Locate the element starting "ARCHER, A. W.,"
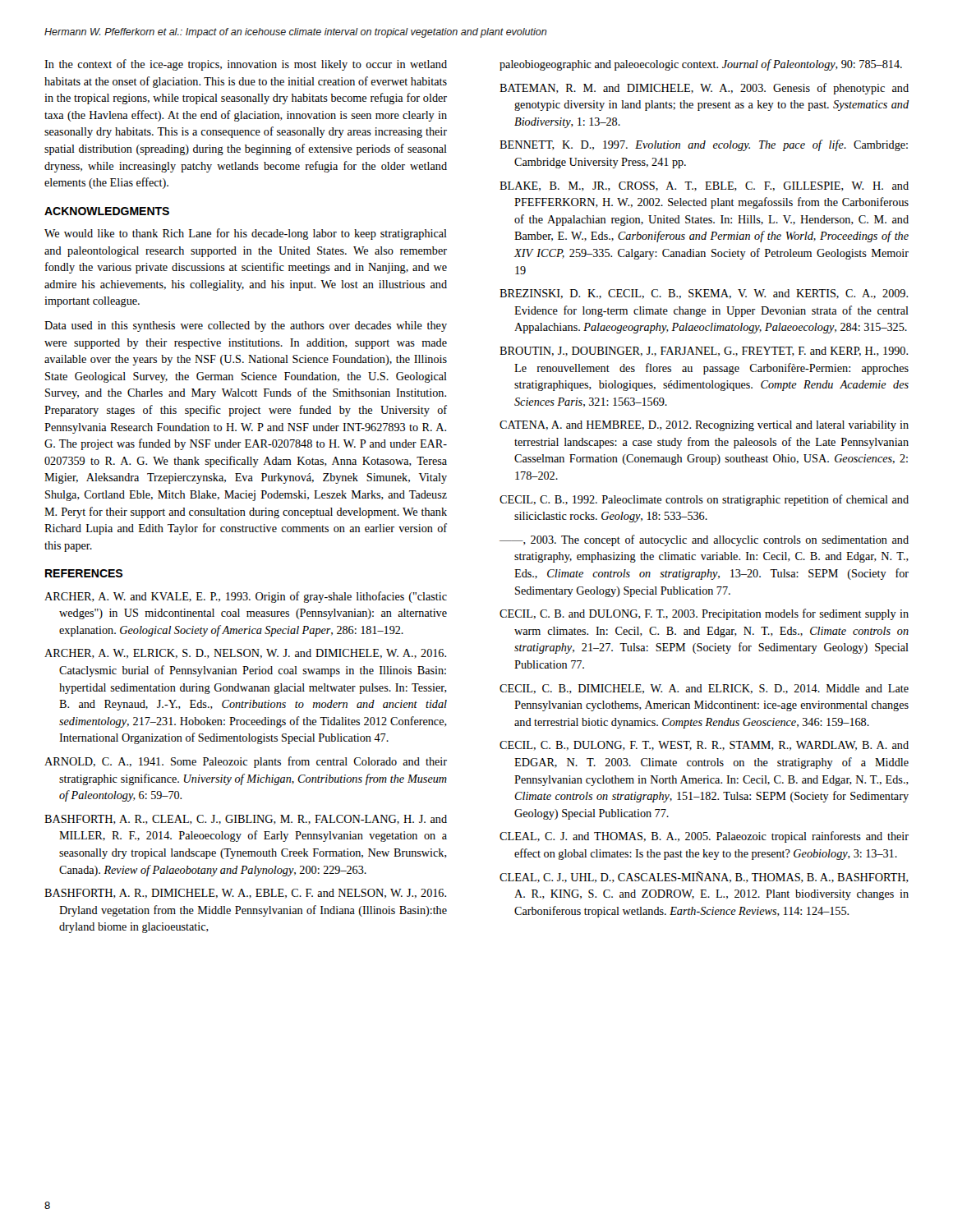The width and height of the screenshot is (953, 1232). click(246, 696)
